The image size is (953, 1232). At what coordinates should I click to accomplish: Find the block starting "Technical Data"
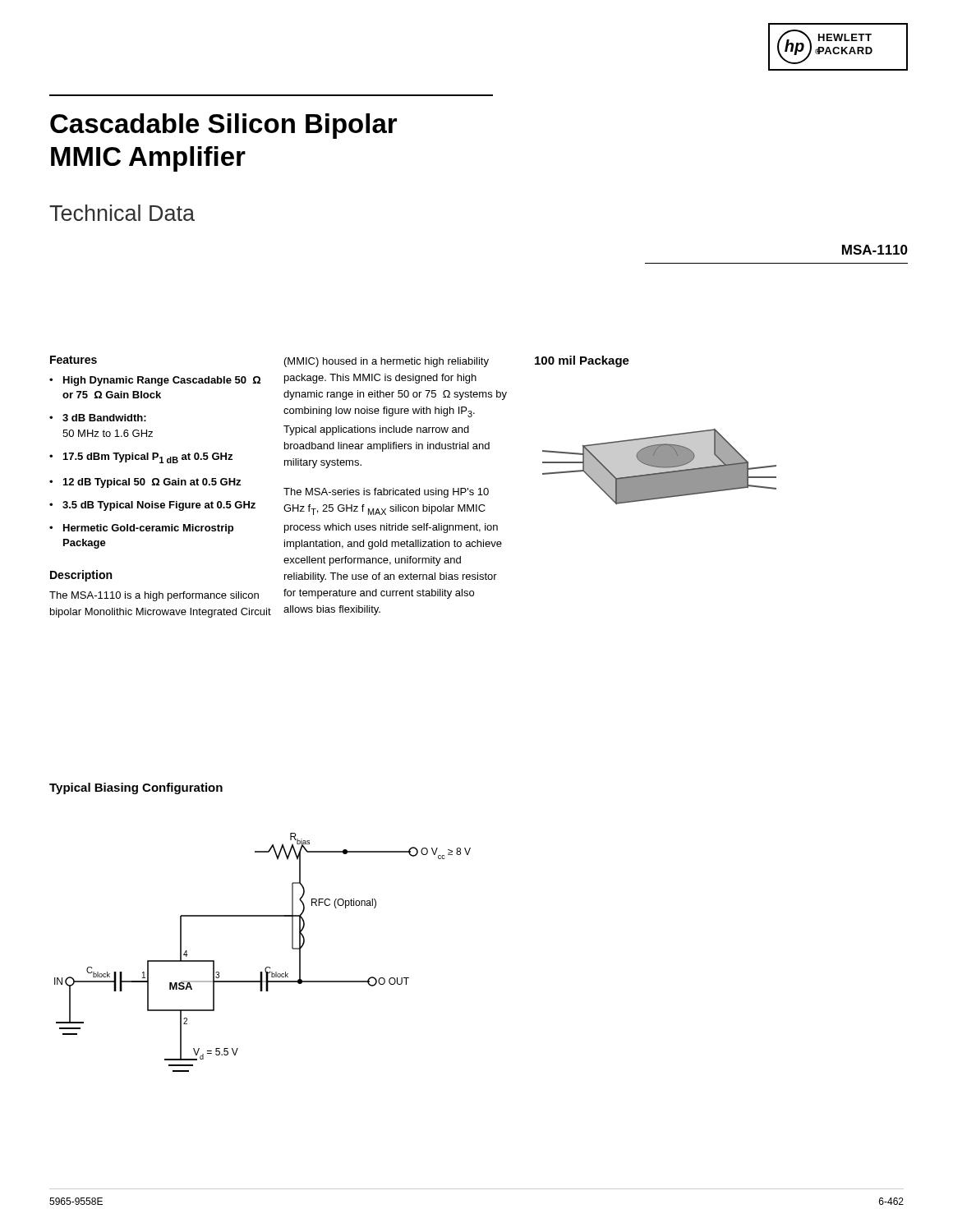(122, 214)
